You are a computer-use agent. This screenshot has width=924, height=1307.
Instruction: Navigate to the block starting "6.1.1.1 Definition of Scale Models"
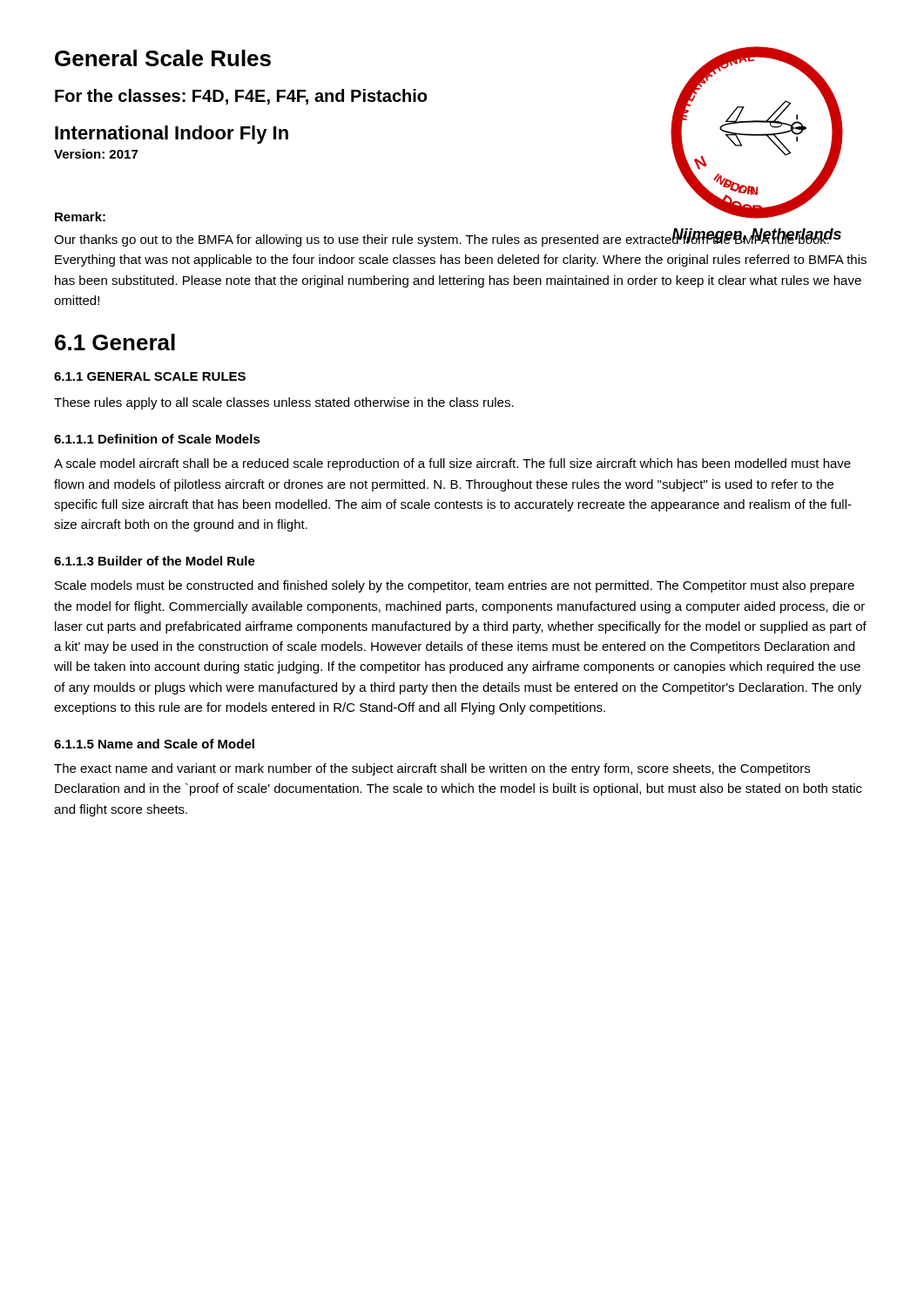pos(157,439)
